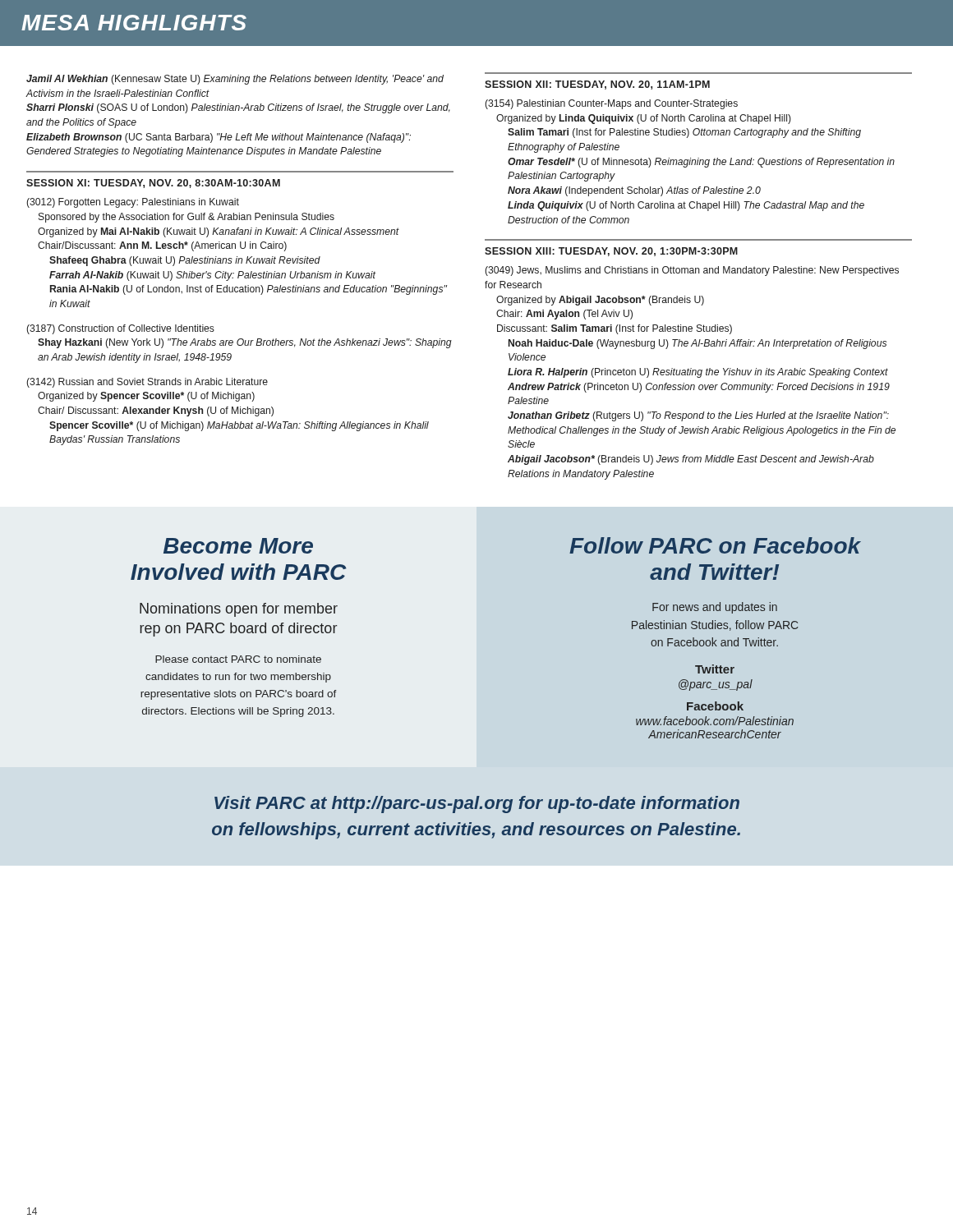This screenshot has height=1232, width=953.
Task: Find the passage starting "(3187) Construction of"
Action: [240, 344]
